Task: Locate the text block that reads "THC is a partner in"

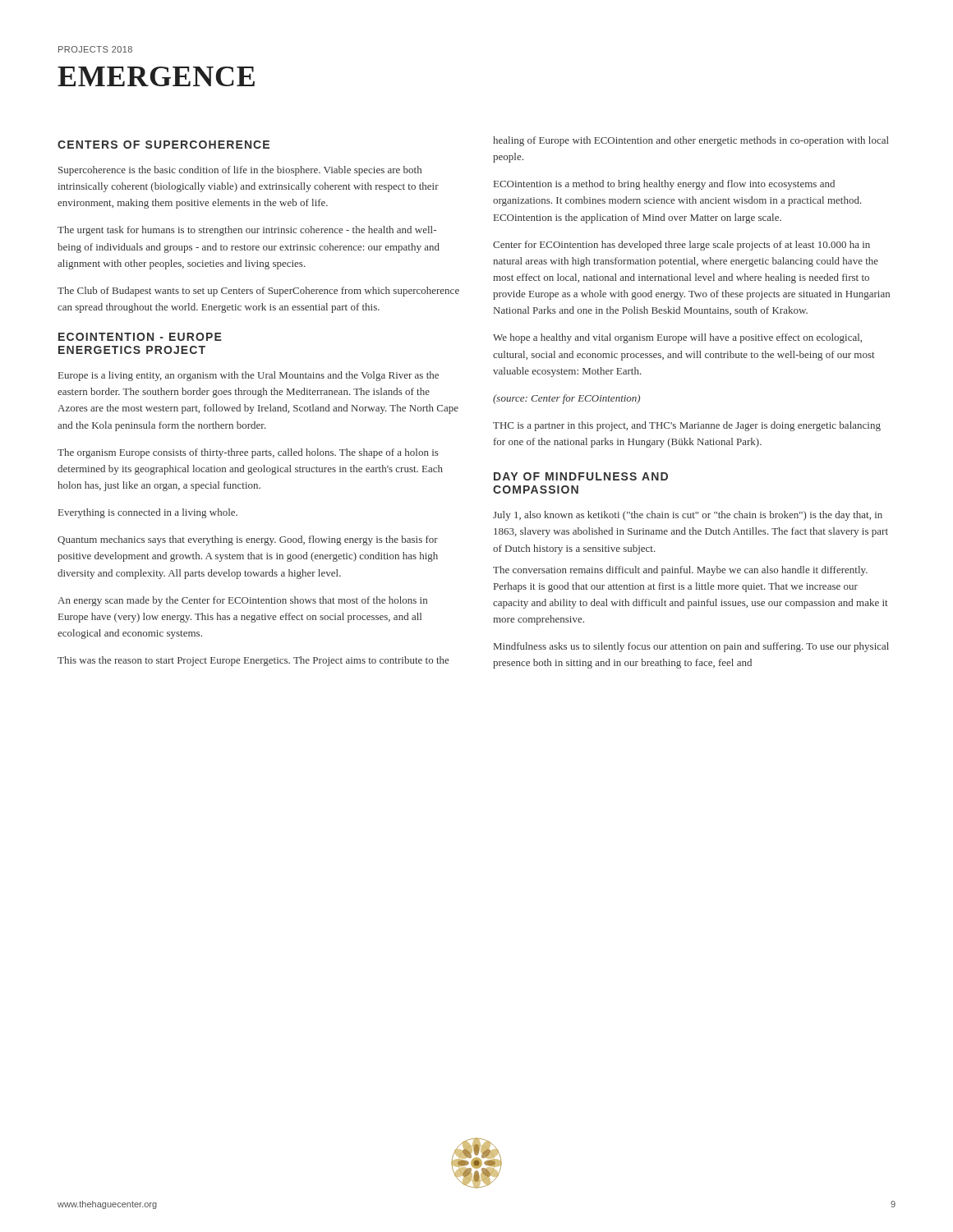Action: coord(694,434)
